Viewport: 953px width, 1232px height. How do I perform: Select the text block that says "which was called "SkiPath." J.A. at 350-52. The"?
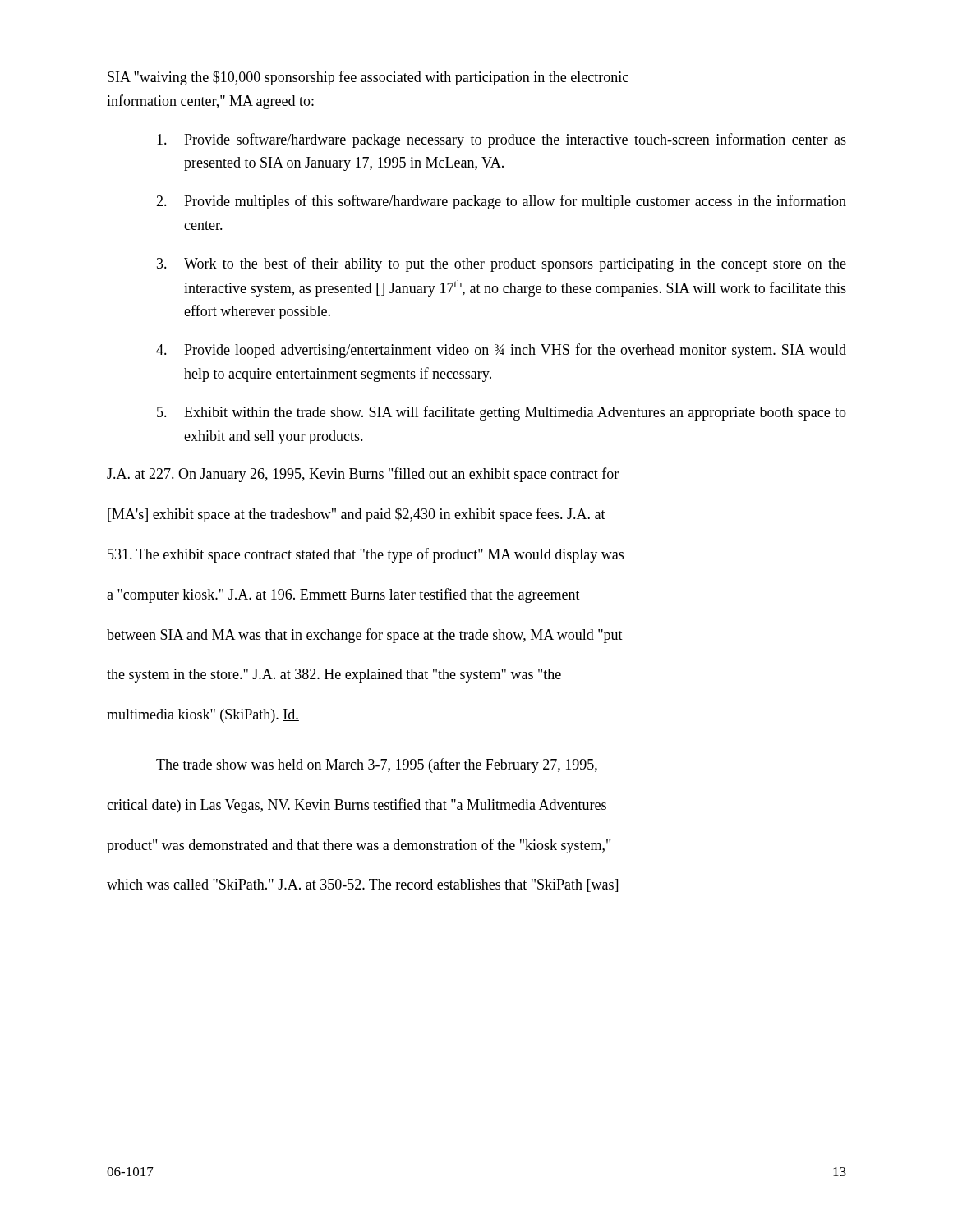(x=363, y=885)
